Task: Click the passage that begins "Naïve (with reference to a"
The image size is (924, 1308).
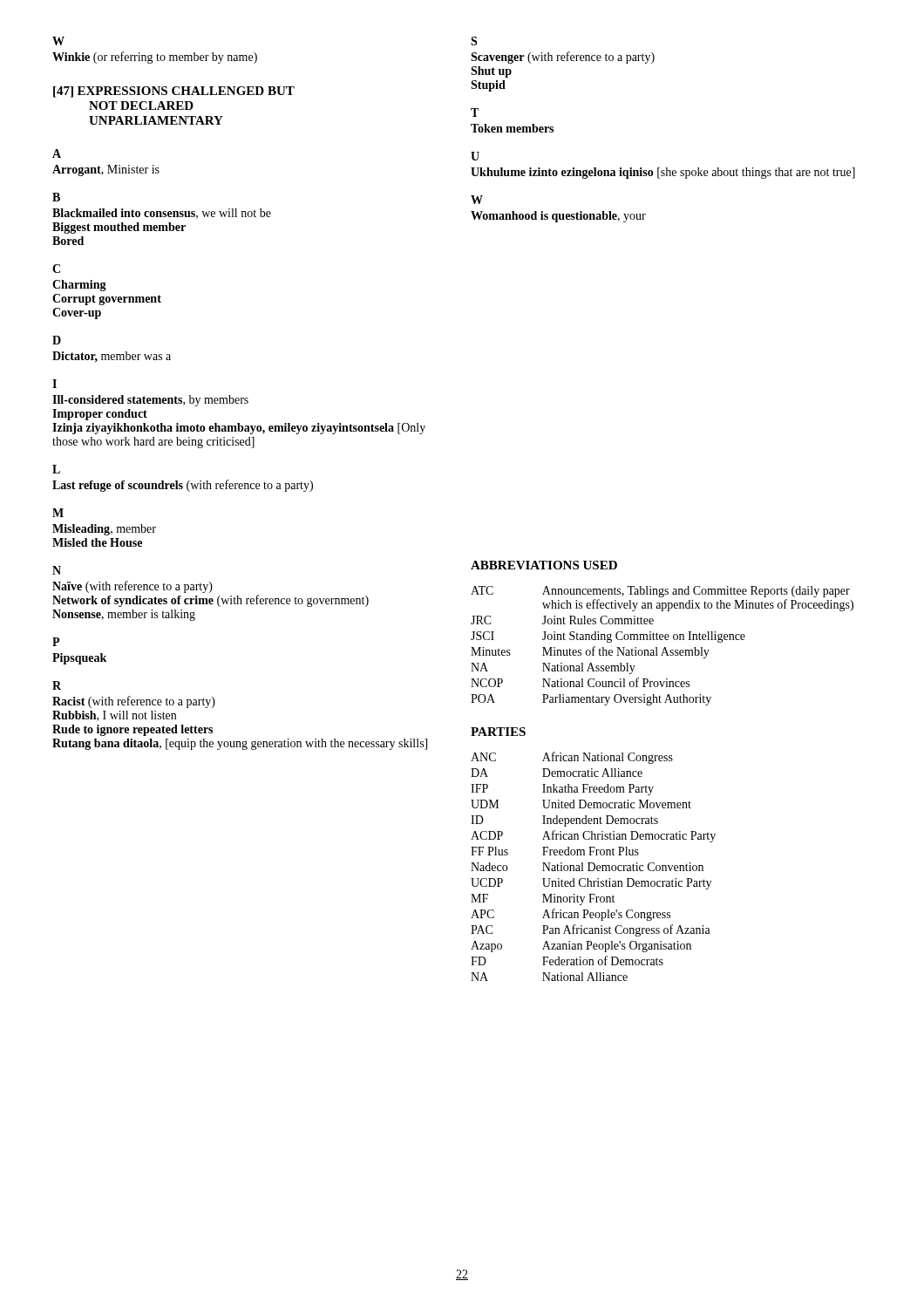Action: [211, 600]
